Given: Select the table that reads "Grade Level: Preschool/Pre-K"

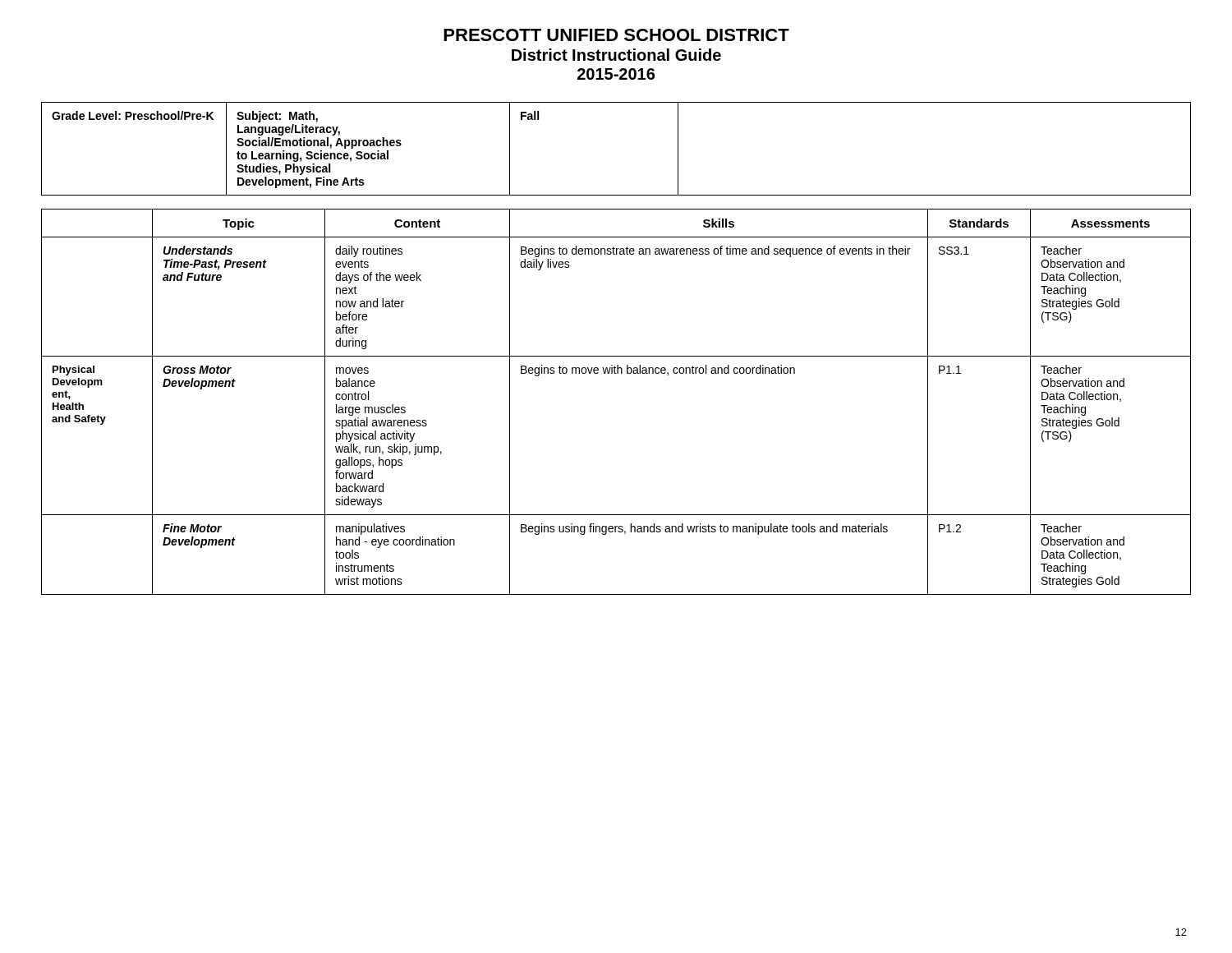Looking at the screenshot, I should (616, 149).
